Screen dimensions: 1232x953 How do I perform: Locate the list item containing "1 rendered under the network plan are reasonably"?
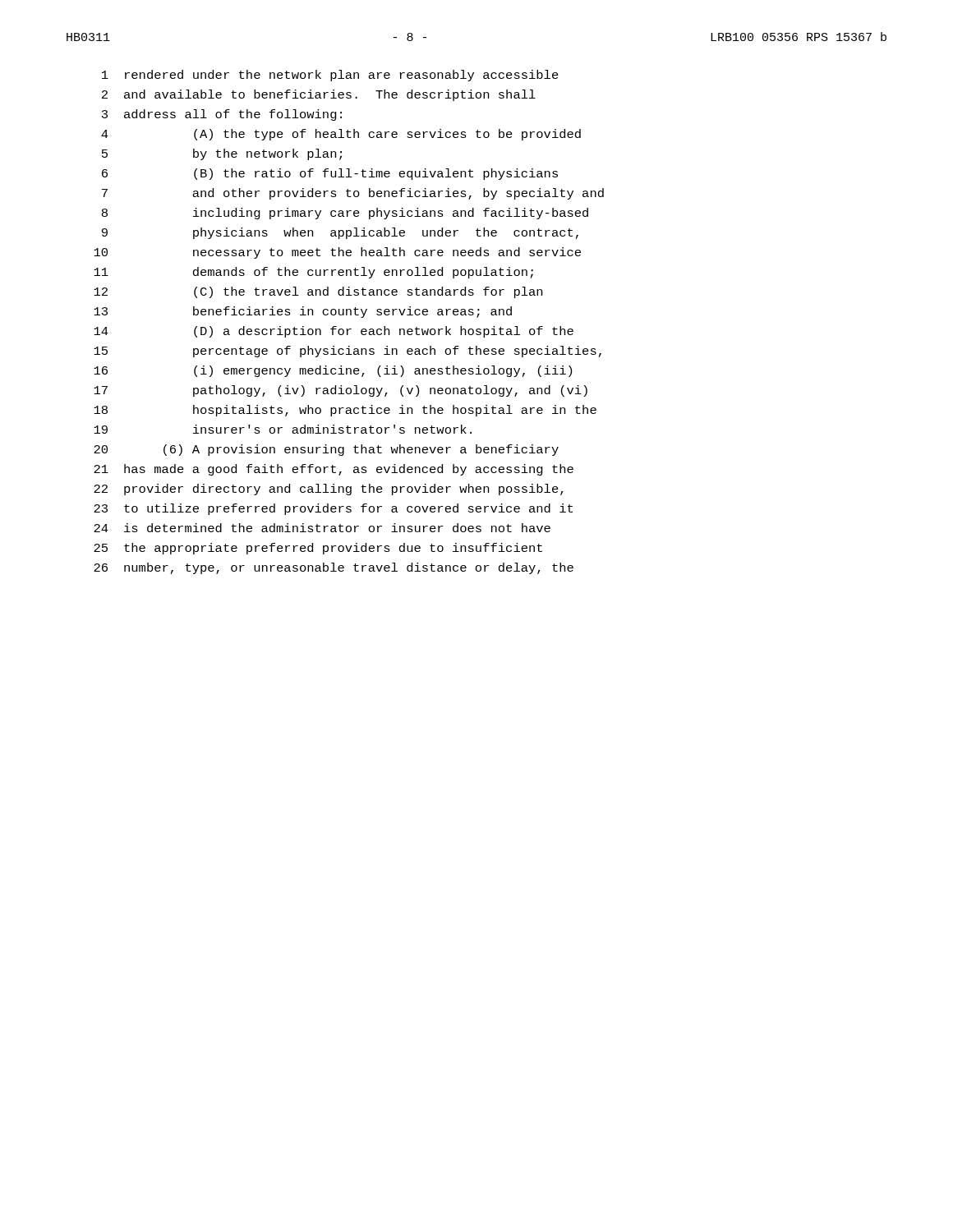(476, 76)
